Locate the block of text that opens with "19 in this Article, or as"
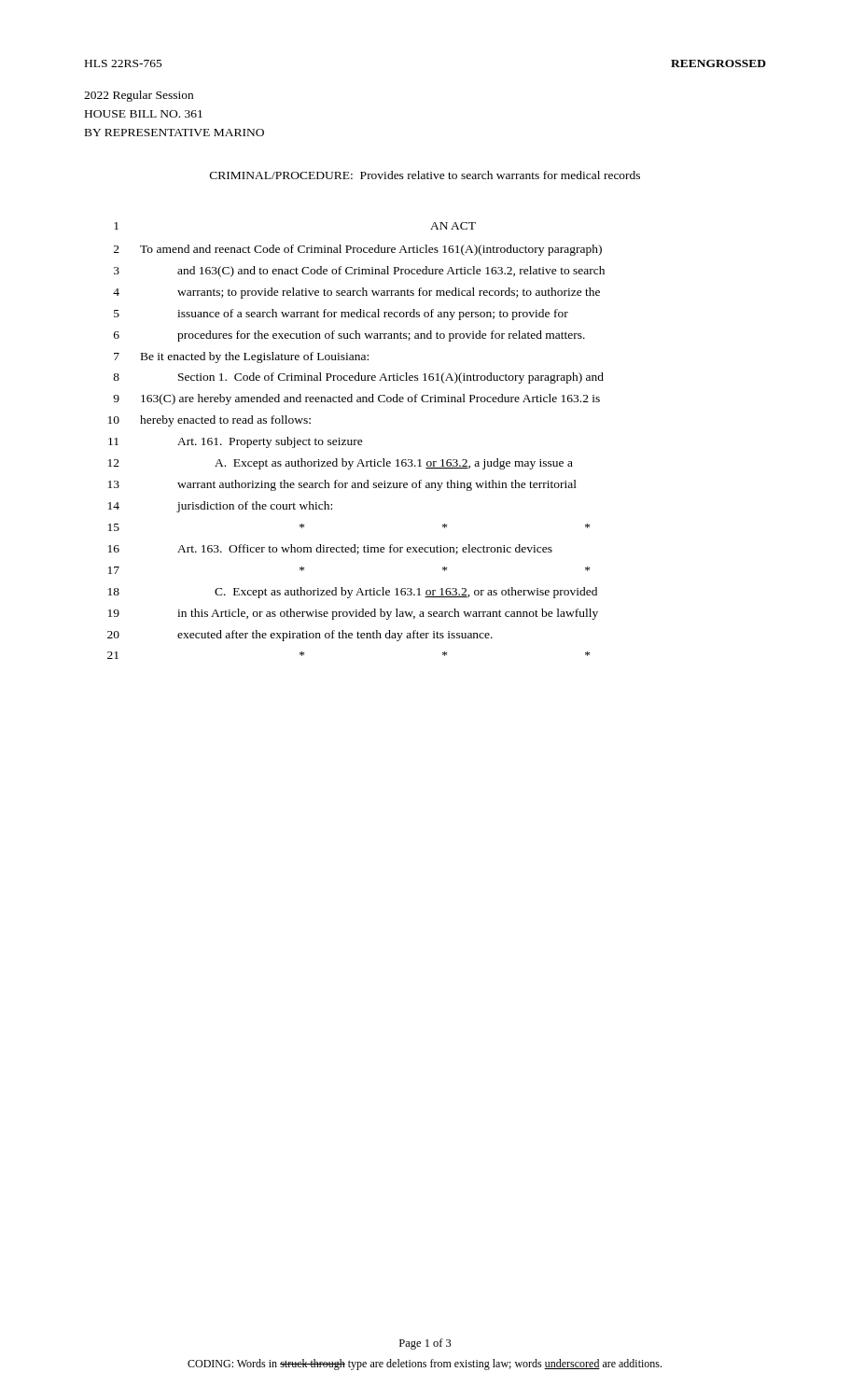This screenshot has height=1400, width=850. 425,613
